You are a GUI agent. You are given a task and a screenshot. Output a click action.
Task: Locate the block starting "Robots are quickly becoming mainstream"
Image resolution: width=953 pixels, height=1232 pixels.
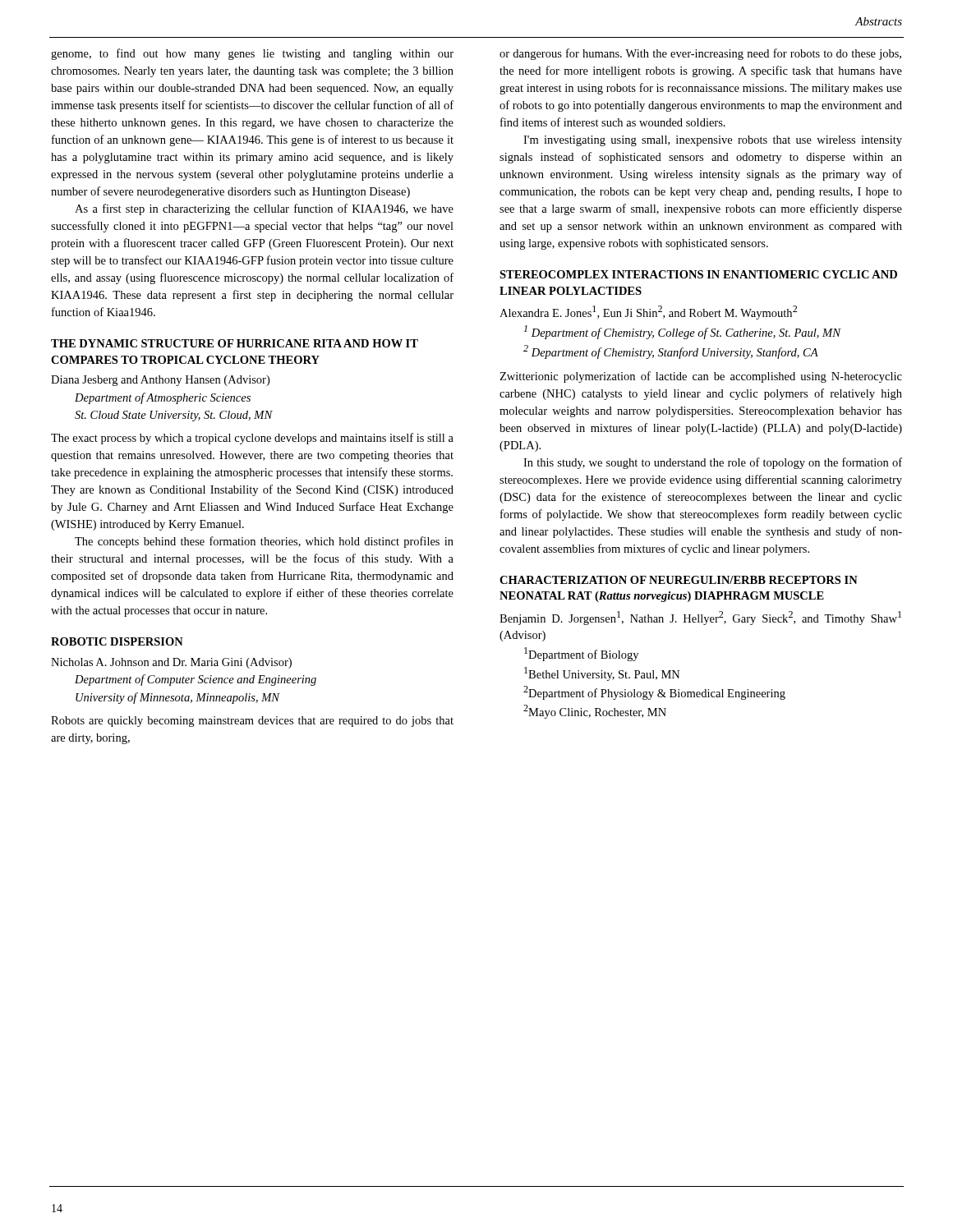[252, 729]
